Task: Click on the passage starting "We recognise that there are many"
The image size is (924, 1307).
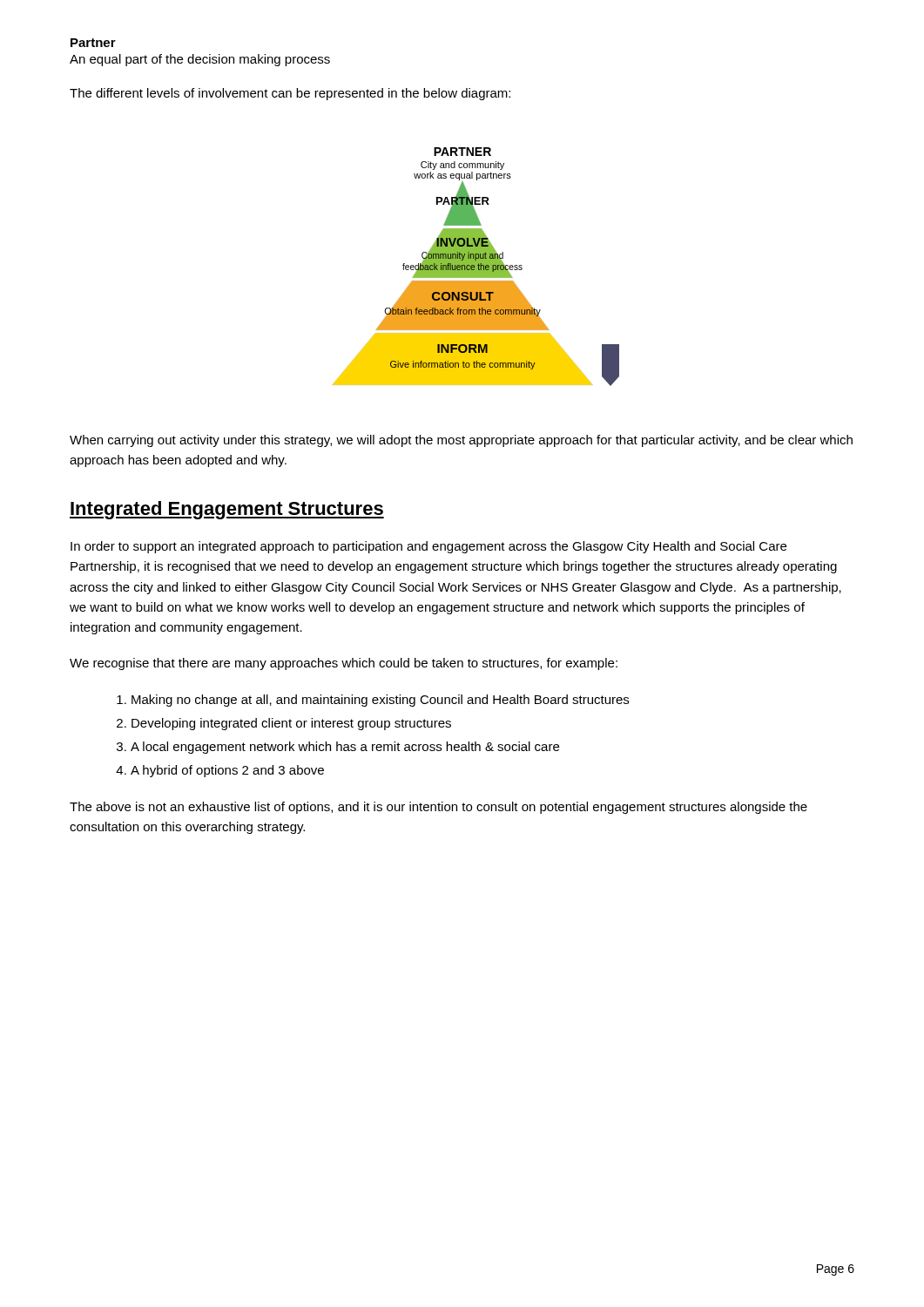Action: pyautogui.click(x=344, y=663)
